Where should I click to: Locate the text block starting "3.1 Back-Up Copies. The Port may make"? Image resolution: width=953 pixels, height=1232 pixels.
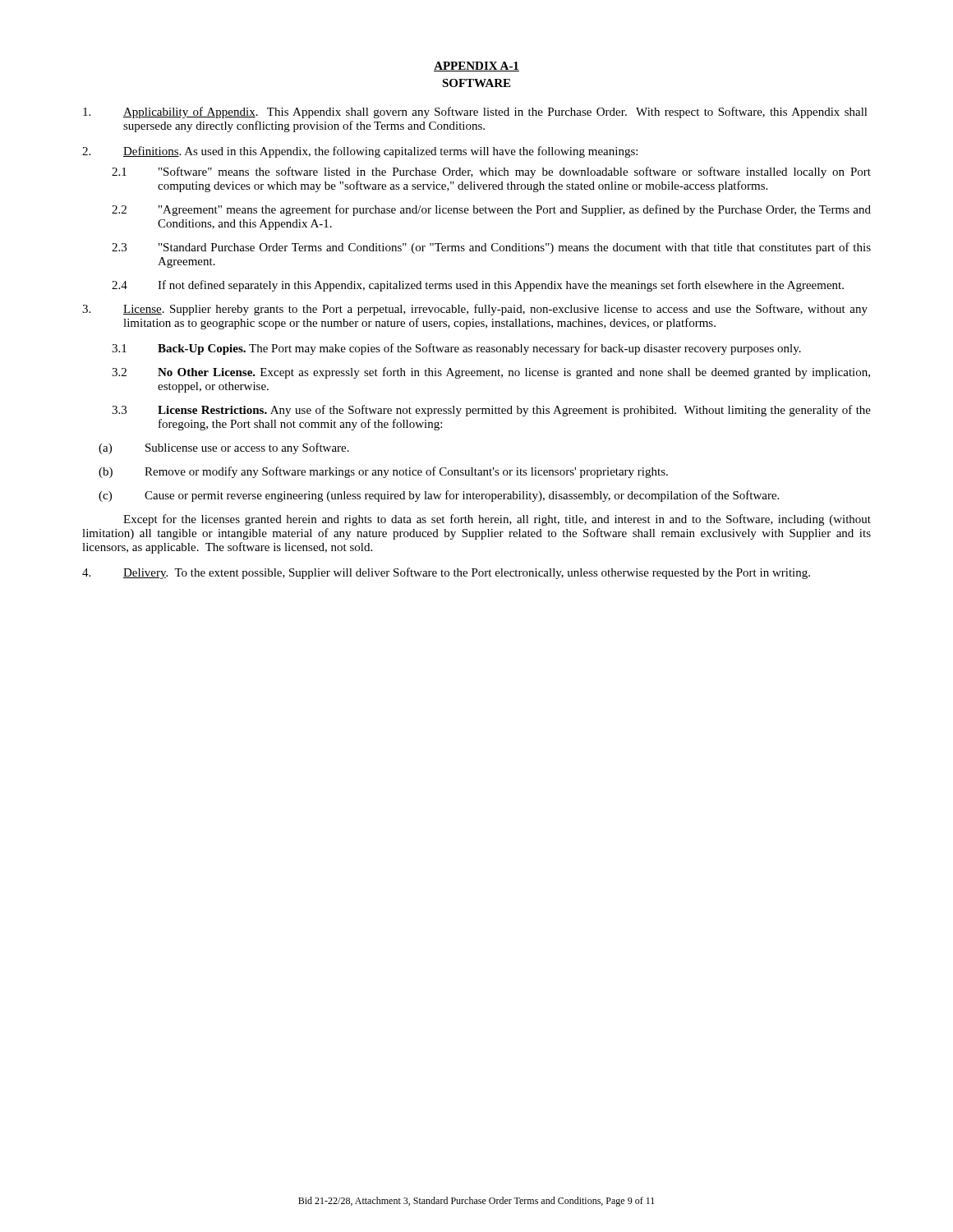pos(476,349)
